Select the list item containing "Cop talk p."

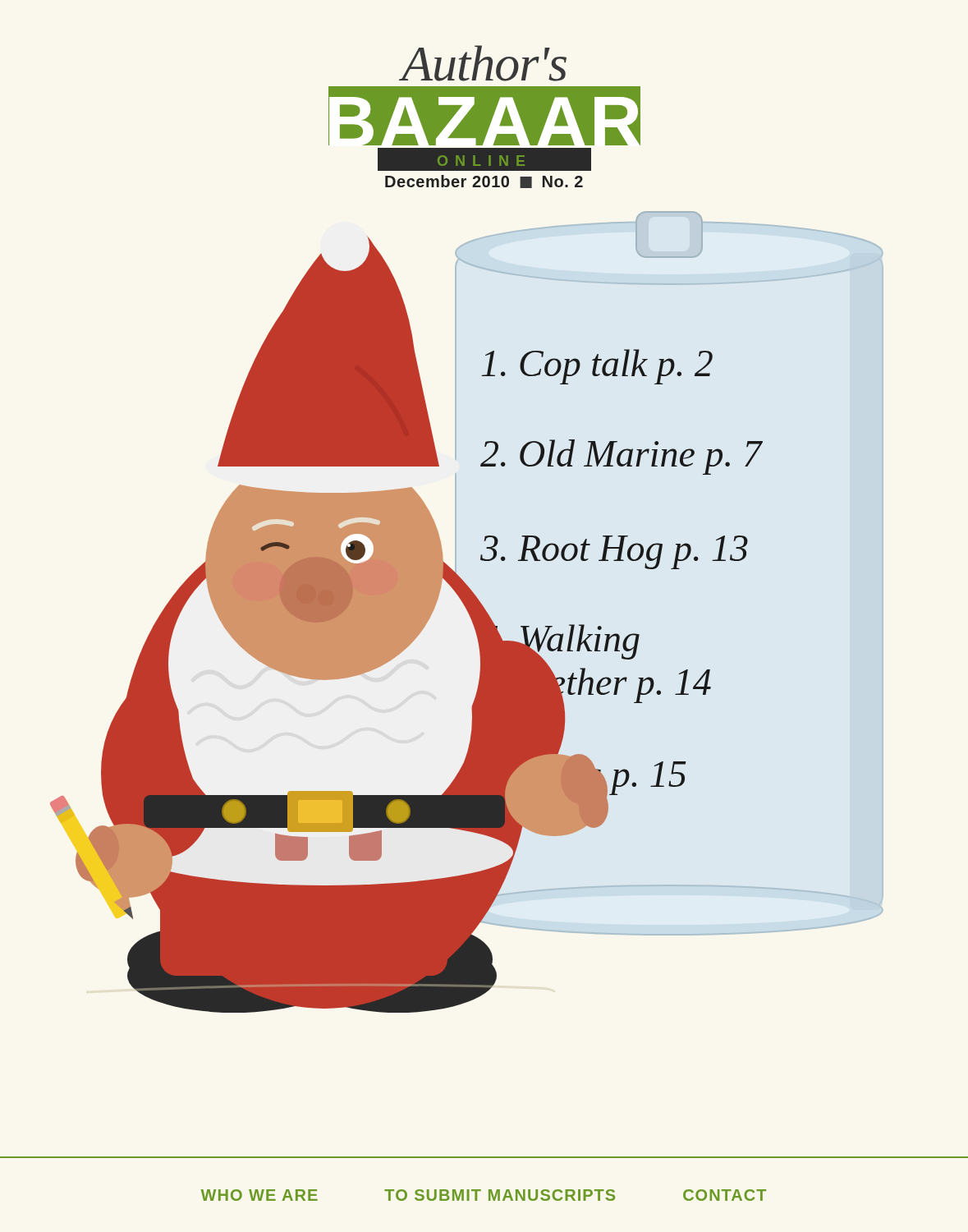tap(883, 428)
